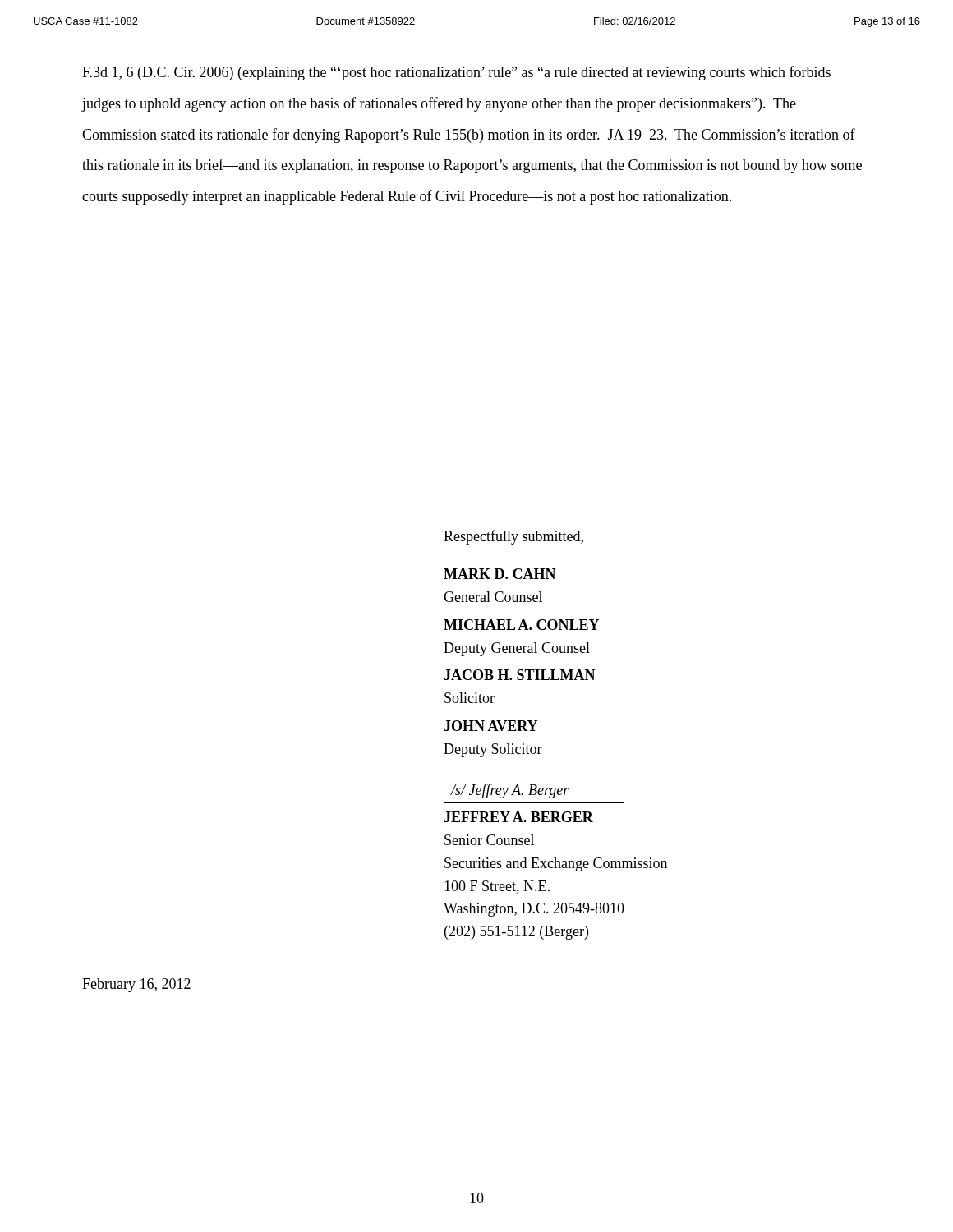This screenshot has height=1232, width=953.
Task: Click on the text block starting "February 16, 2012"
Action: pyautogui.click(x=137, y=984)
